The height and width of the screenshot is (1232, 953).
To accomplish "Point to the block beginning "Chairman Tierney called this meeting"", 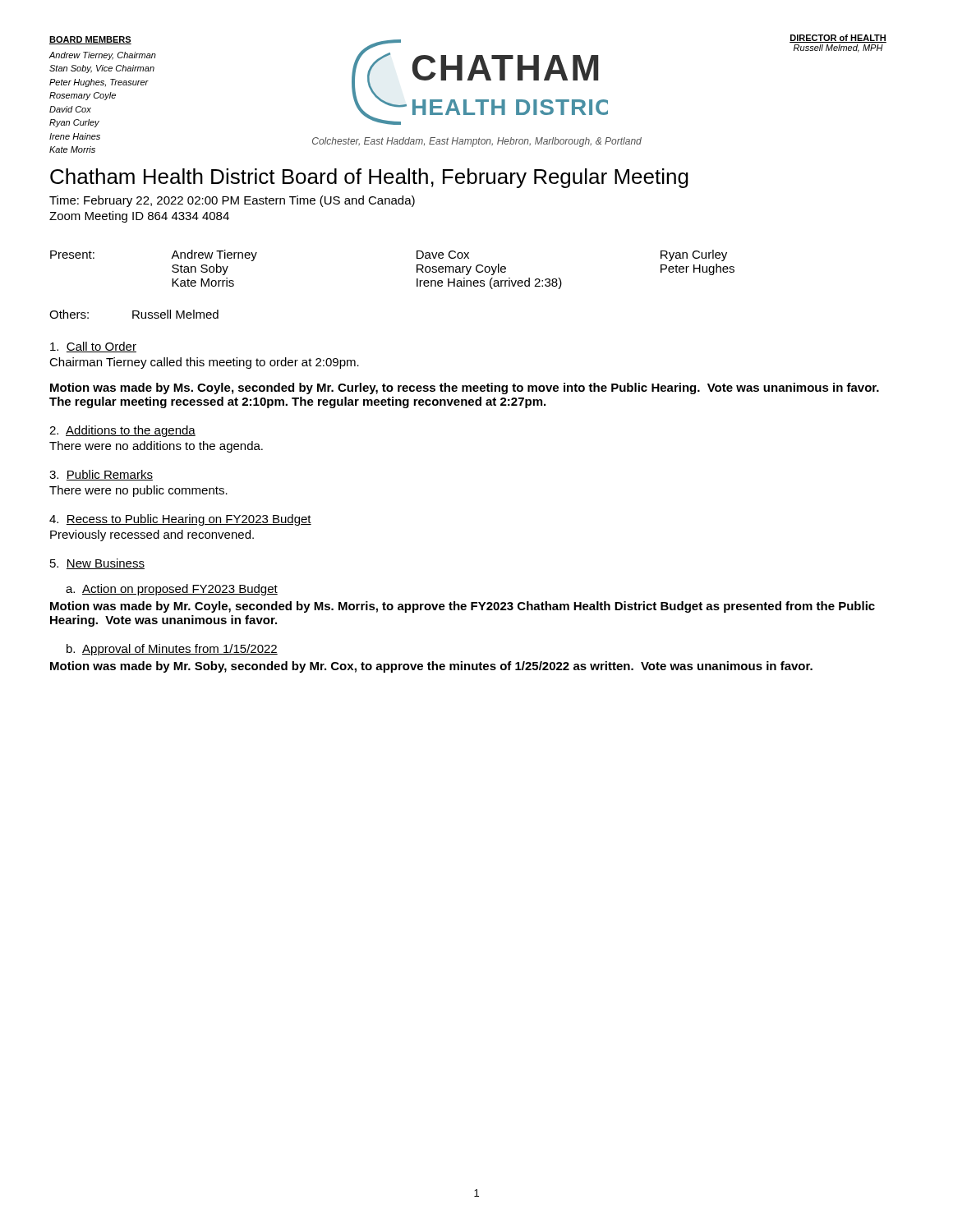I will tap(204, 362).
